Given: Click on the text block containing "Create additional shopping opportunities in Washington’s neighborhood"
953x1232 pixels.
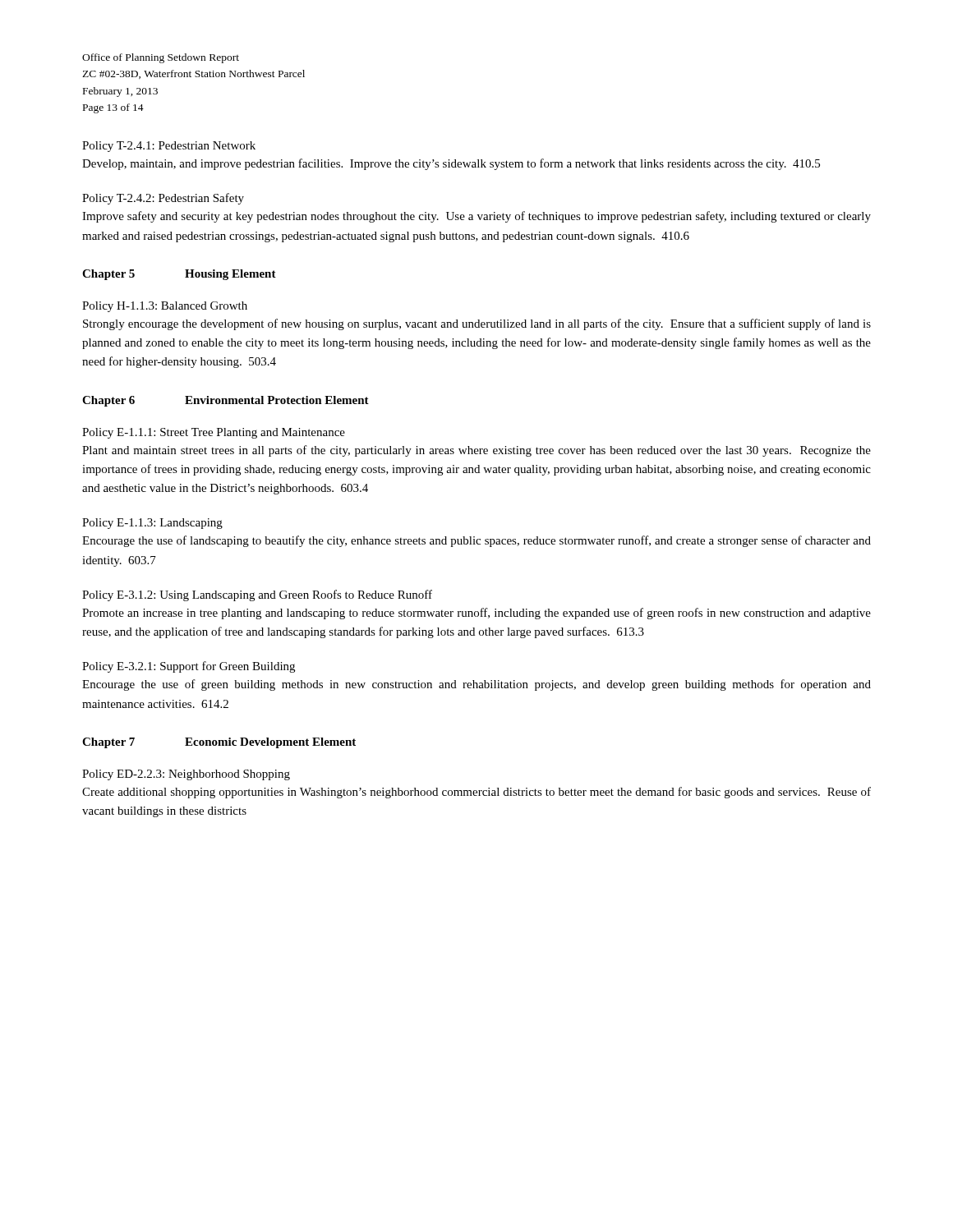Looking at the screenshot, I should 476,801.
